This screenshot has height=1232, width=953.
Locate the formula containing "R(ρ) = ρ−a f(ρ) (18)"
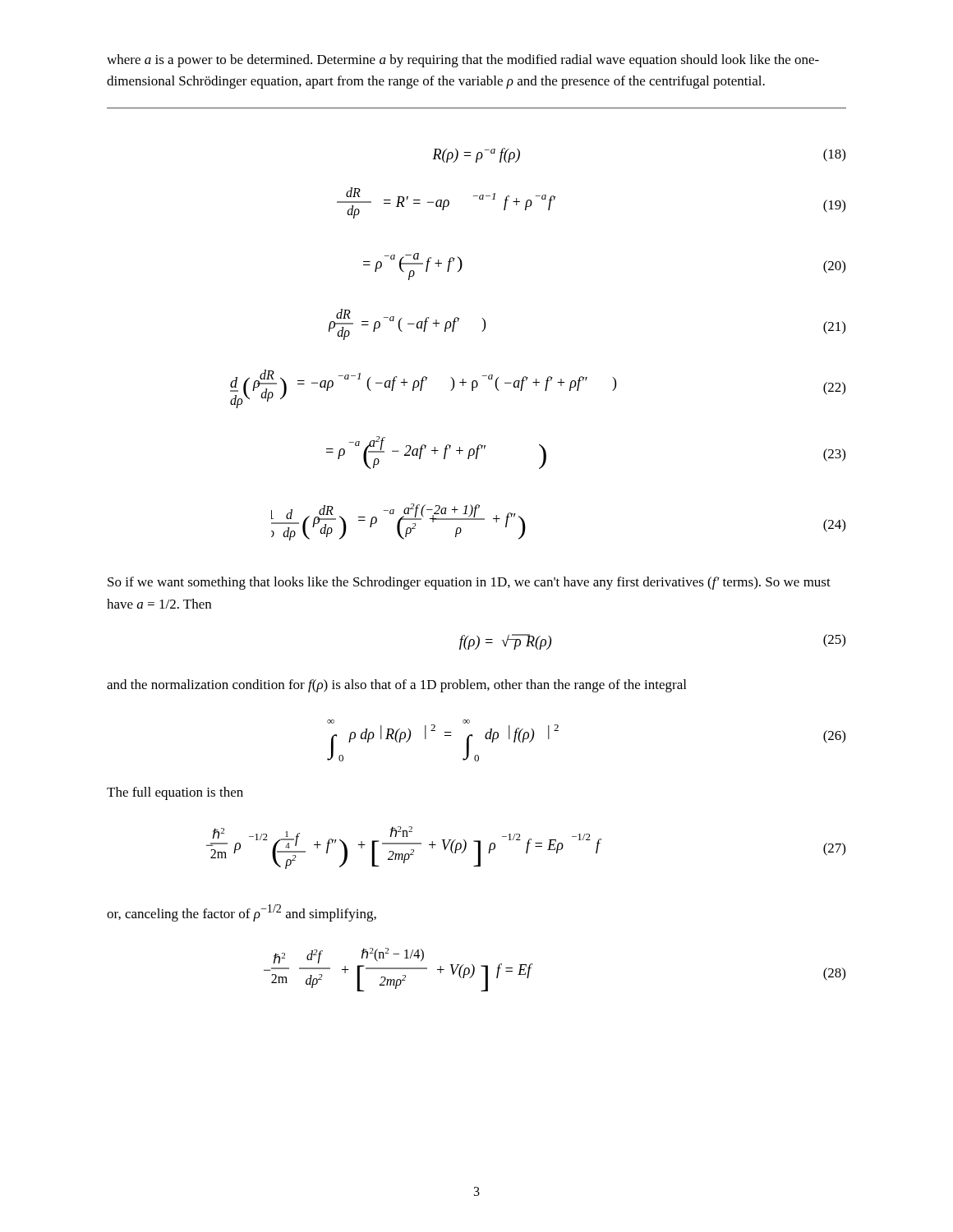pos(478,155)
